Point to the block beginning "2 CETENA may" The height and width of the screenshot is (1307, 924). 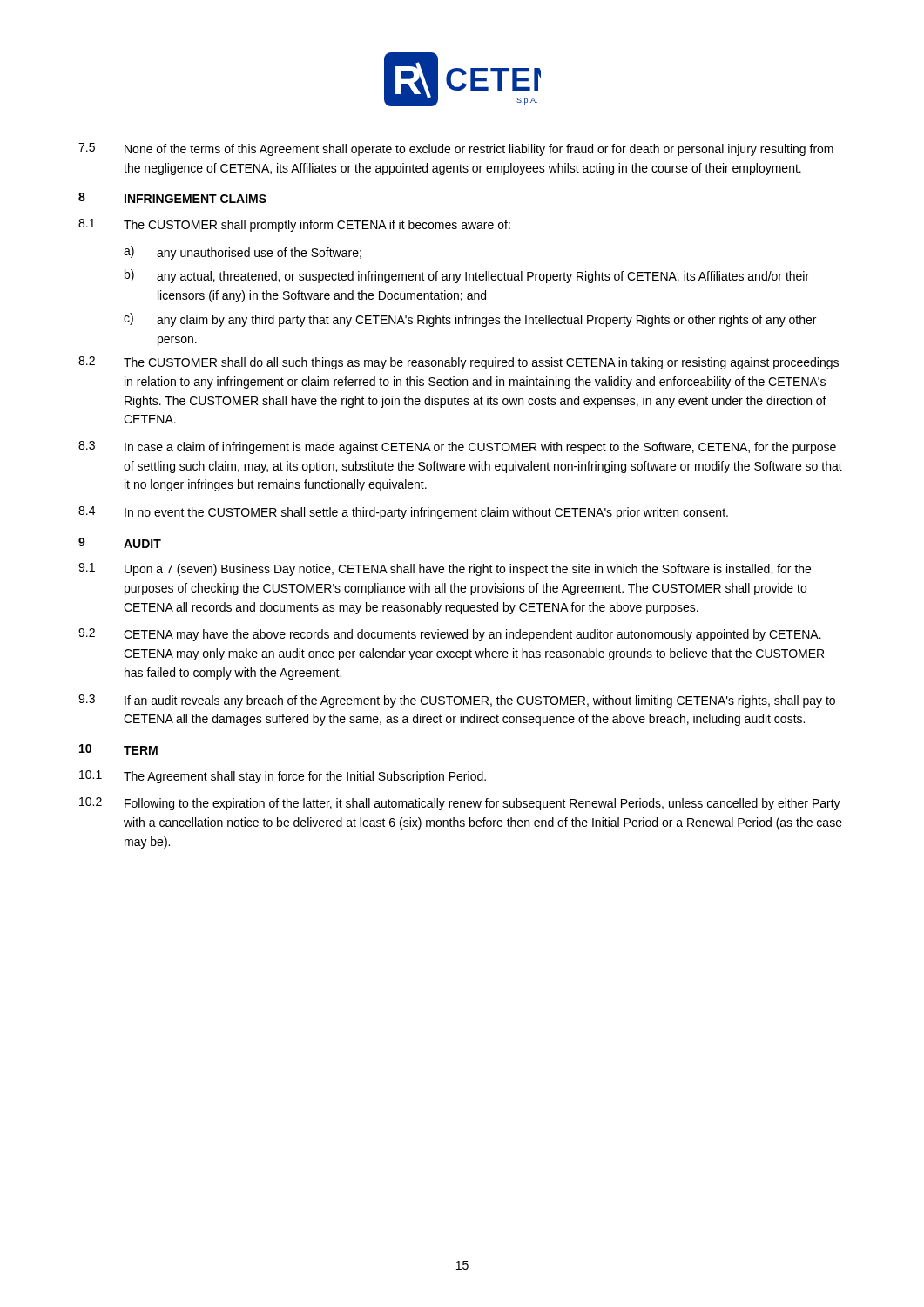[x=460, y=654]
